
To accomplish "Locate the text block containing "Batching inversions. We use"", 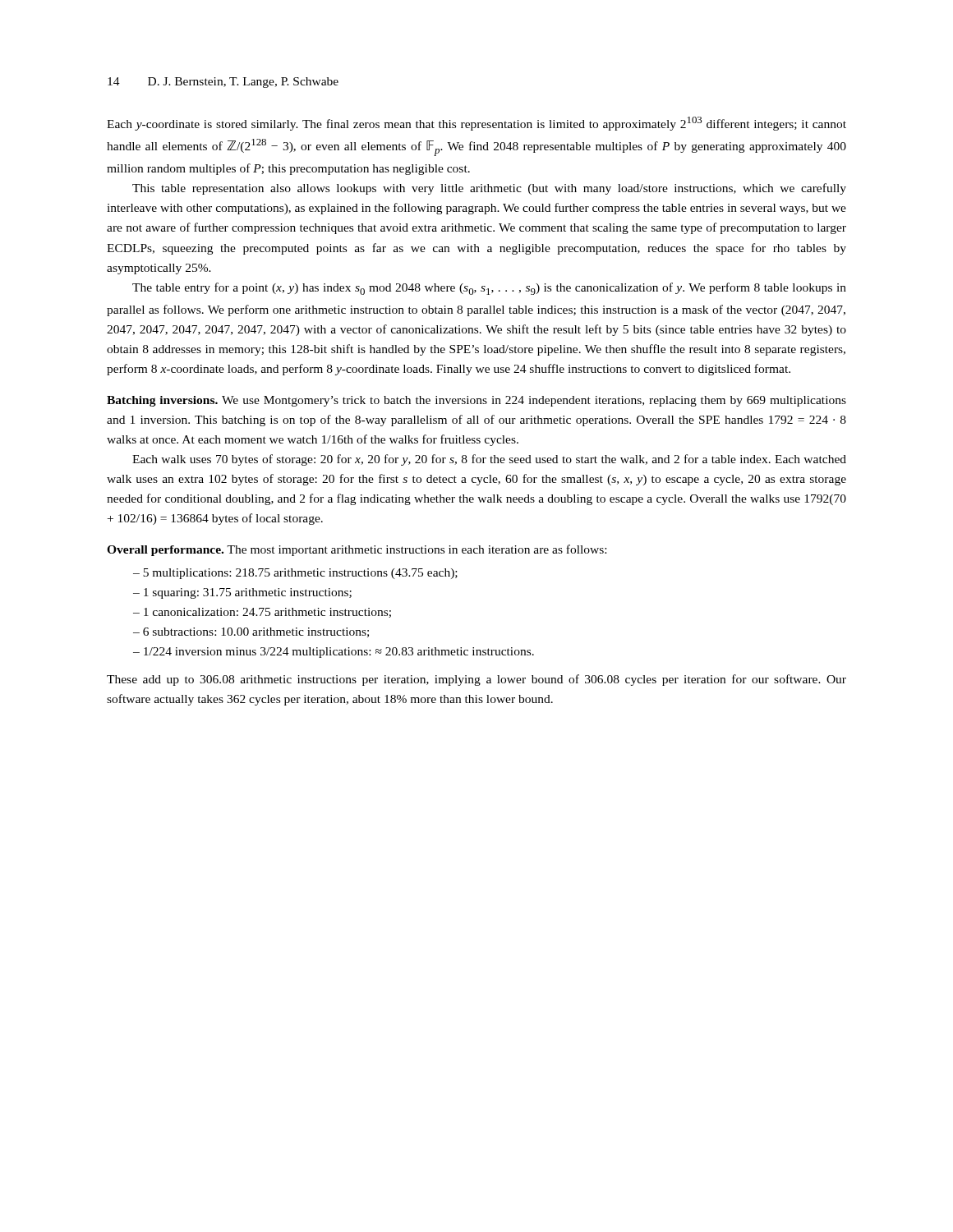I will tap(476, 419).
